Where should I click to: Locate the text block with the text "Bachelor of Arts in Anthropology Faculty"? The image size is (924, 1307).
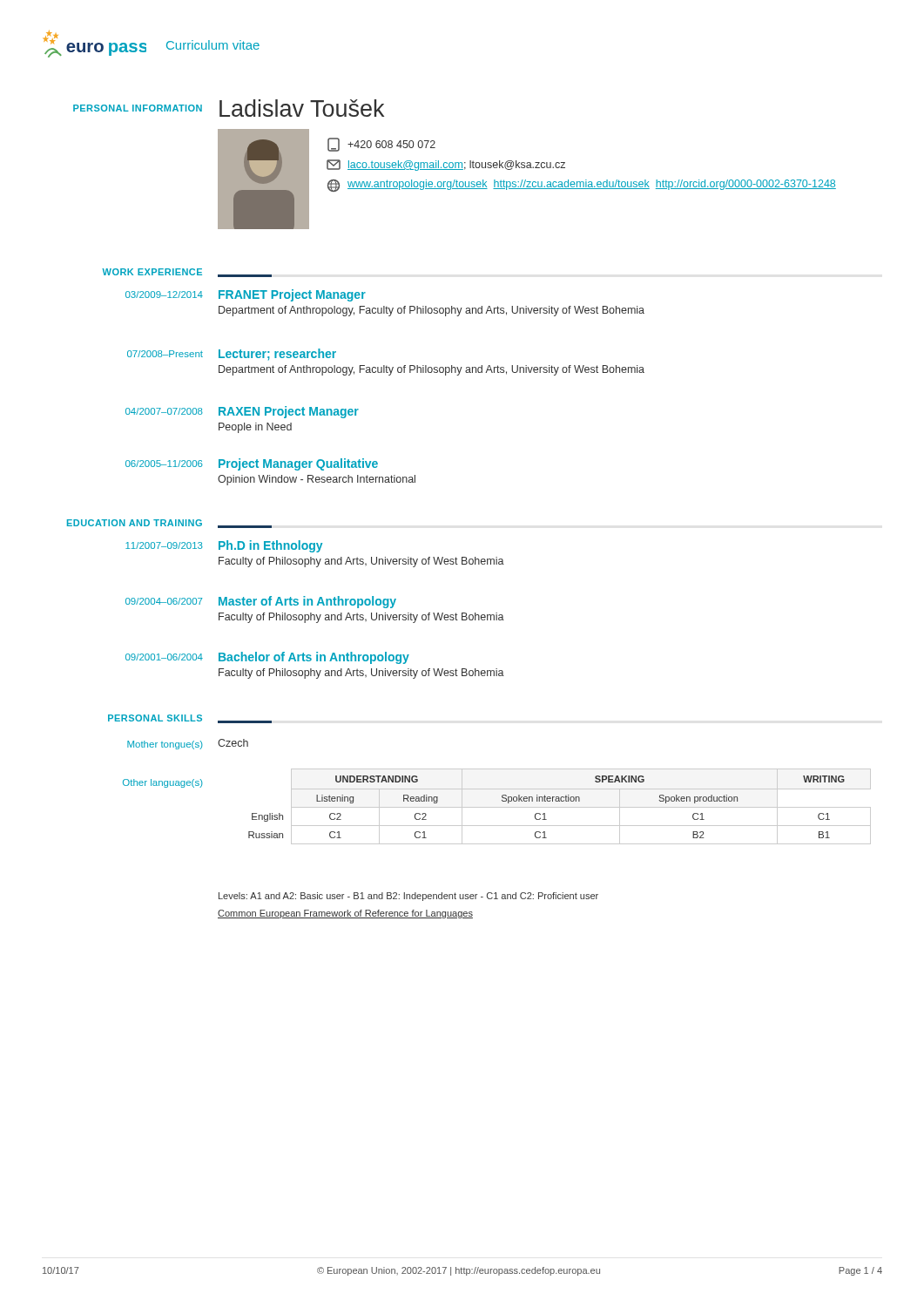click(x=314, y=658)
